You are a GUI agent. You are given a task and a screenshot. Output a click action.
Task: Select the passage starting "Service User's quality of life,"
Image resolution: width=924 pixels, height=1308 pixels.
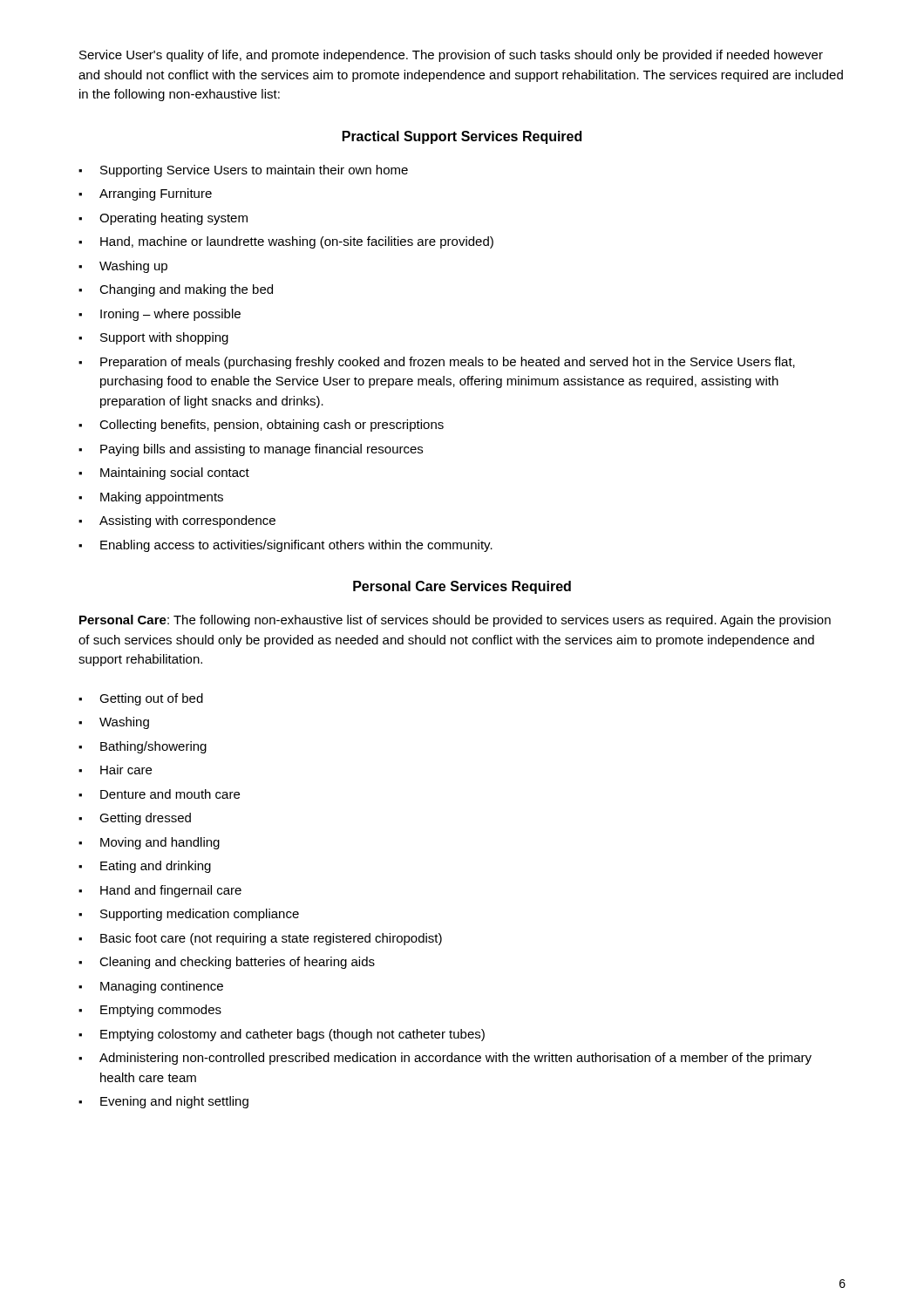click(461, 74)
